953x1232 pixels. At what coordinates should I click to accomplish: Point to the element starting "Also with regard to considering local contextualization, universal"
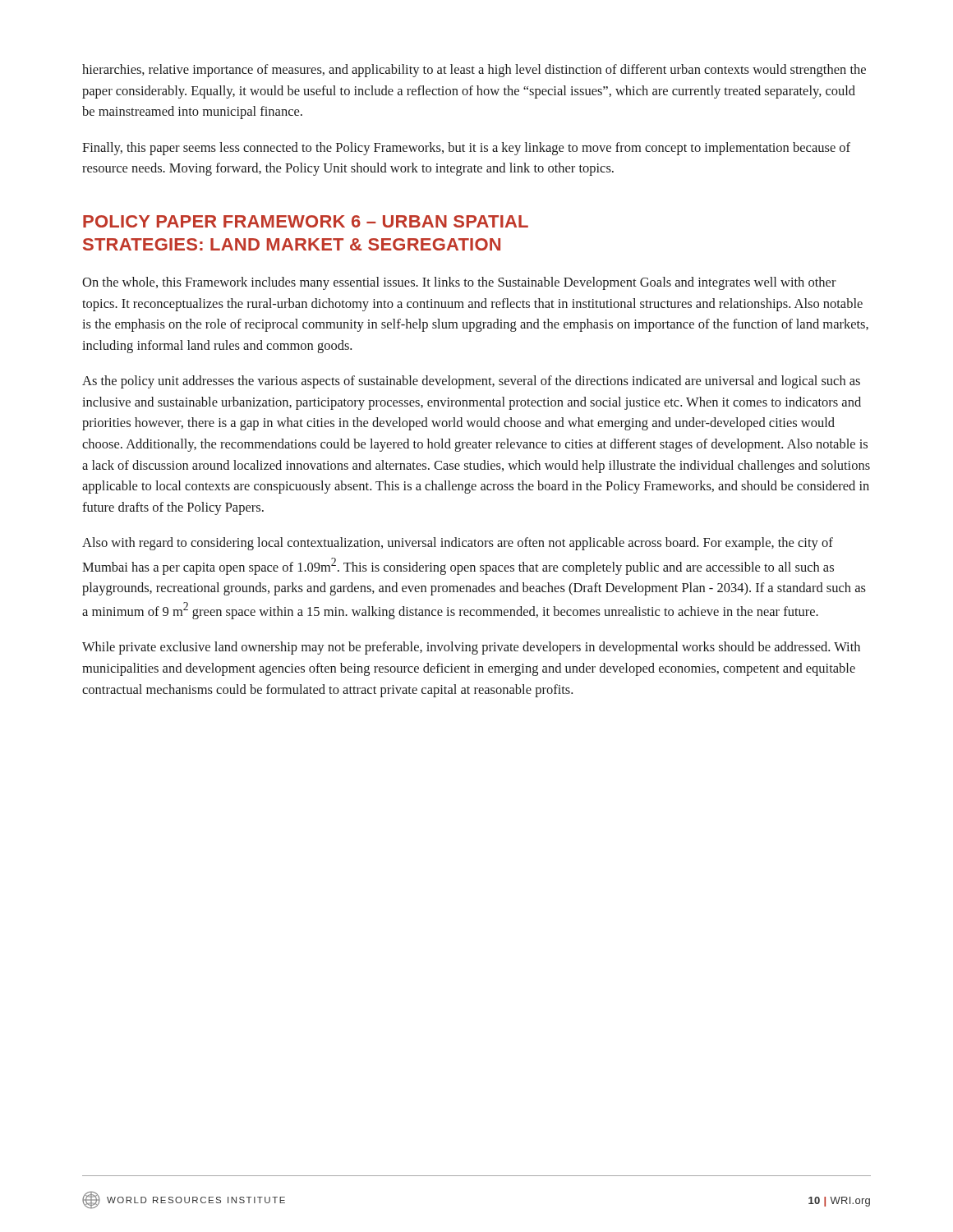(x=476, y=577)
